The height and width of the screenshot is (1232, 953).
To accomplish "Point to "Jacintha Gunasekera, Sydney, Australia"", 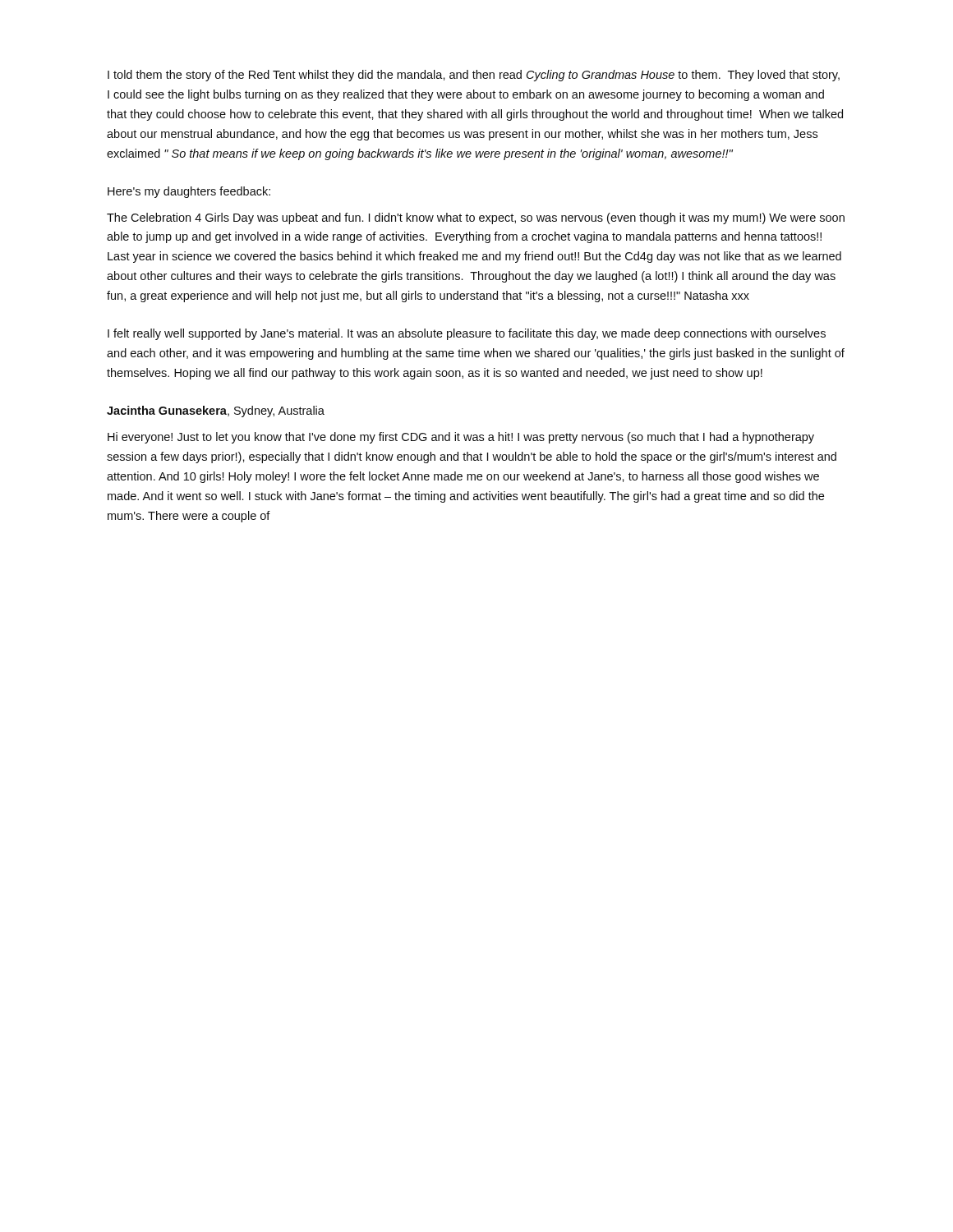I will 216,411.
